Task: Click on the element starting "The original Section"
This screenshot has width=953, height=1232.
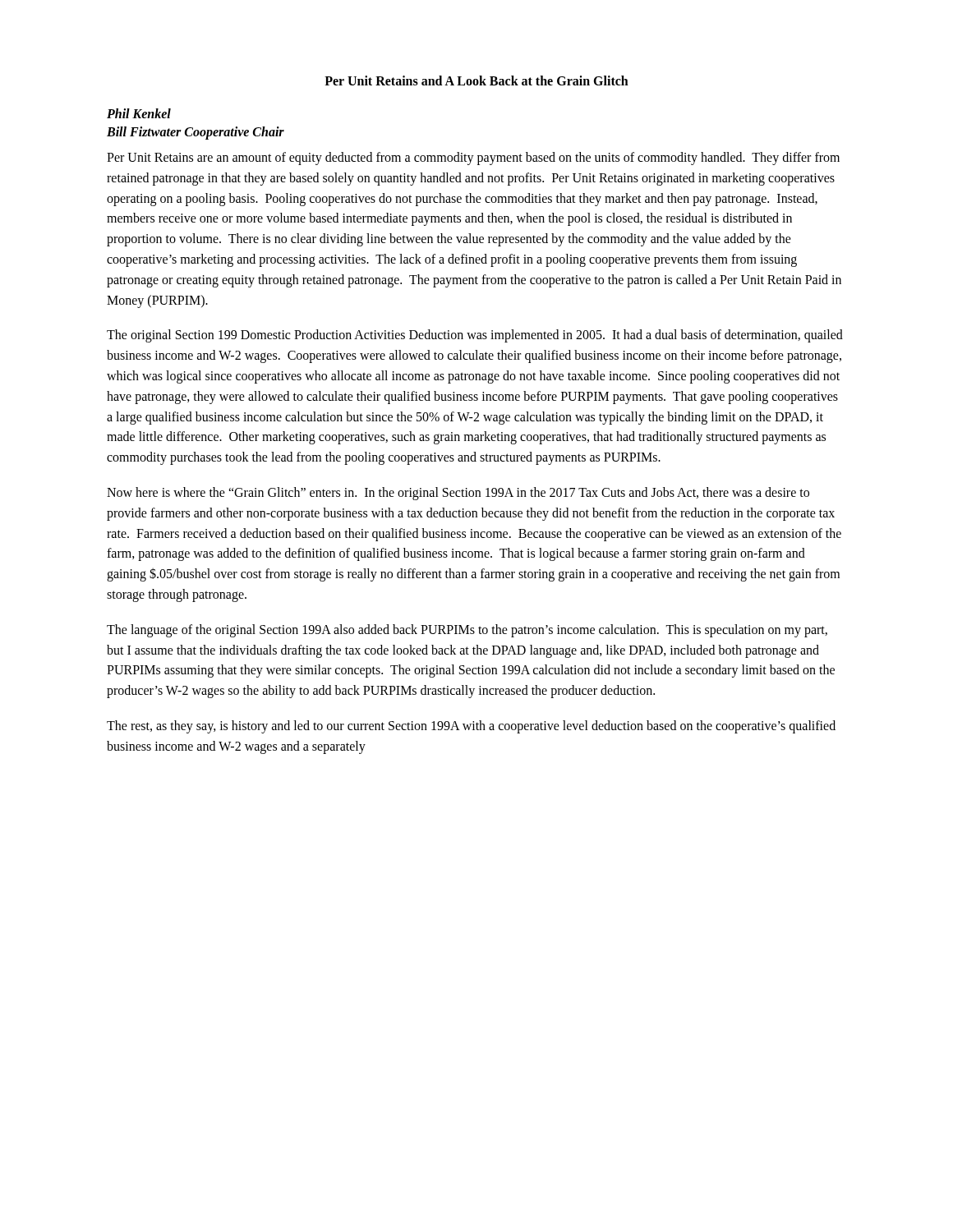Action: tap(476, 397)
